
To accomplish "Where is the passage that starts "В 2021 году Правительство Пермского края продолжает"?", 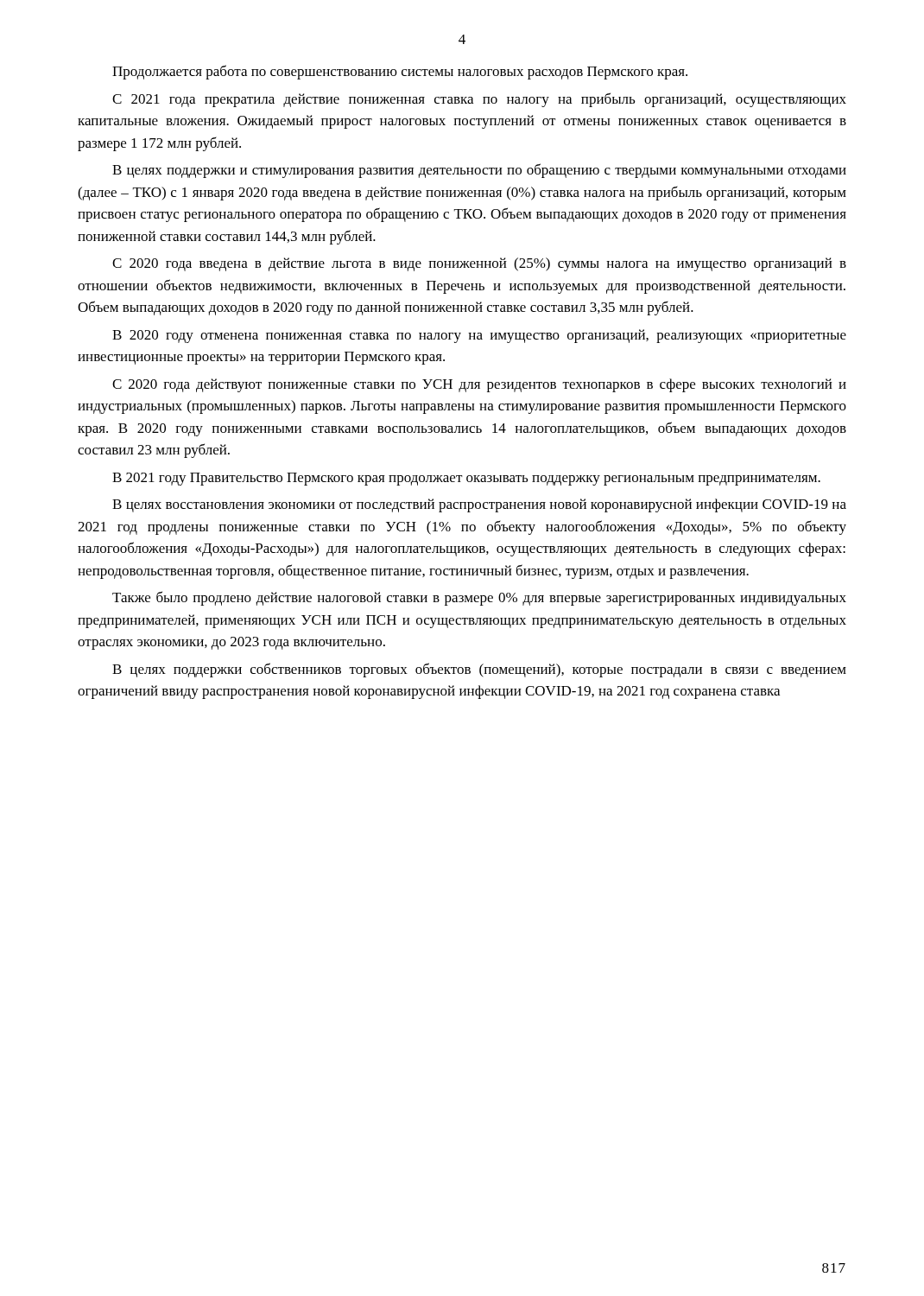I will [x=467, y=477].
